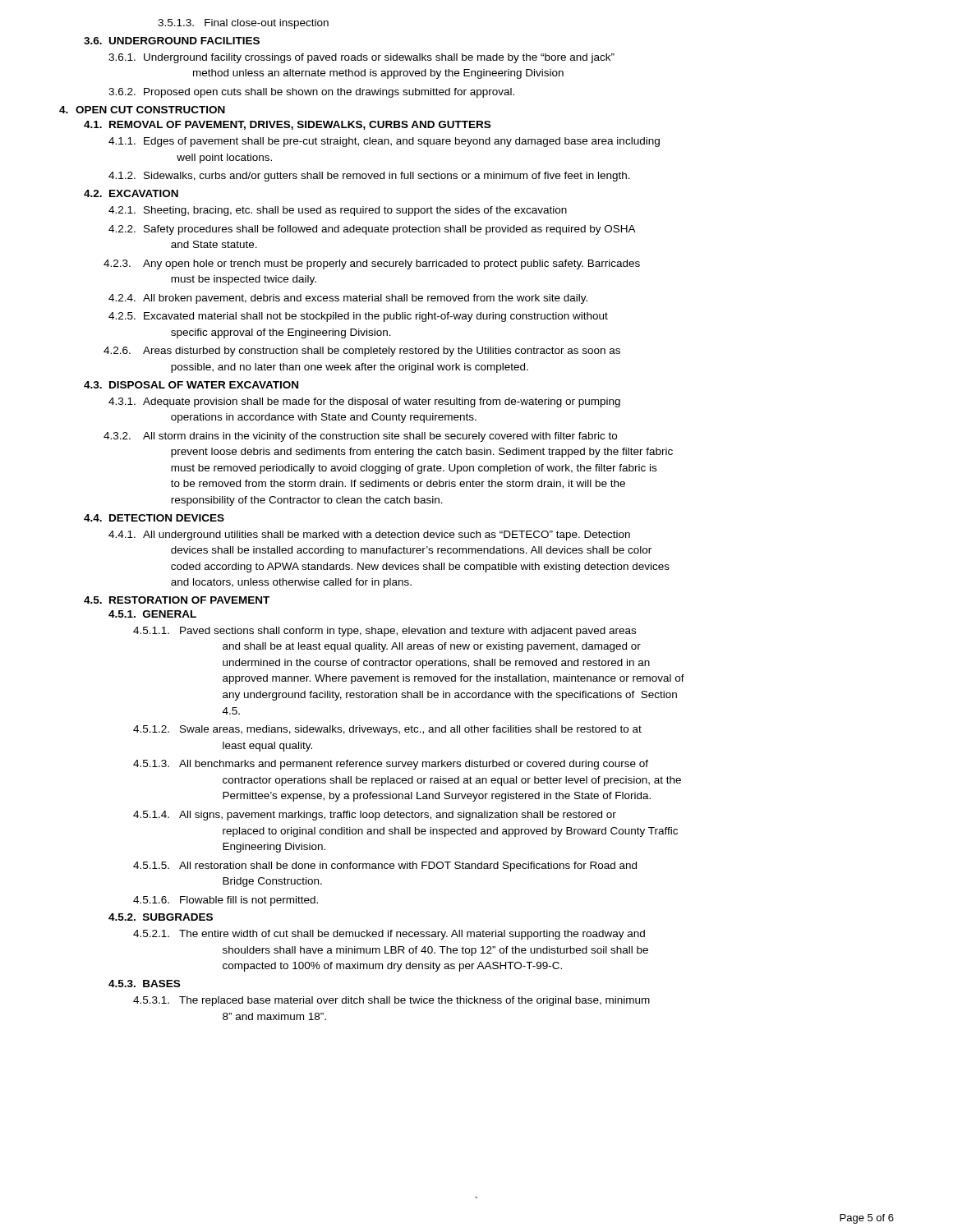
Task: Find the element starting "4.1.1. Edges of pavement shall be pre-cut straight,"
Action: pyautogui.click(x=384, y=149)
